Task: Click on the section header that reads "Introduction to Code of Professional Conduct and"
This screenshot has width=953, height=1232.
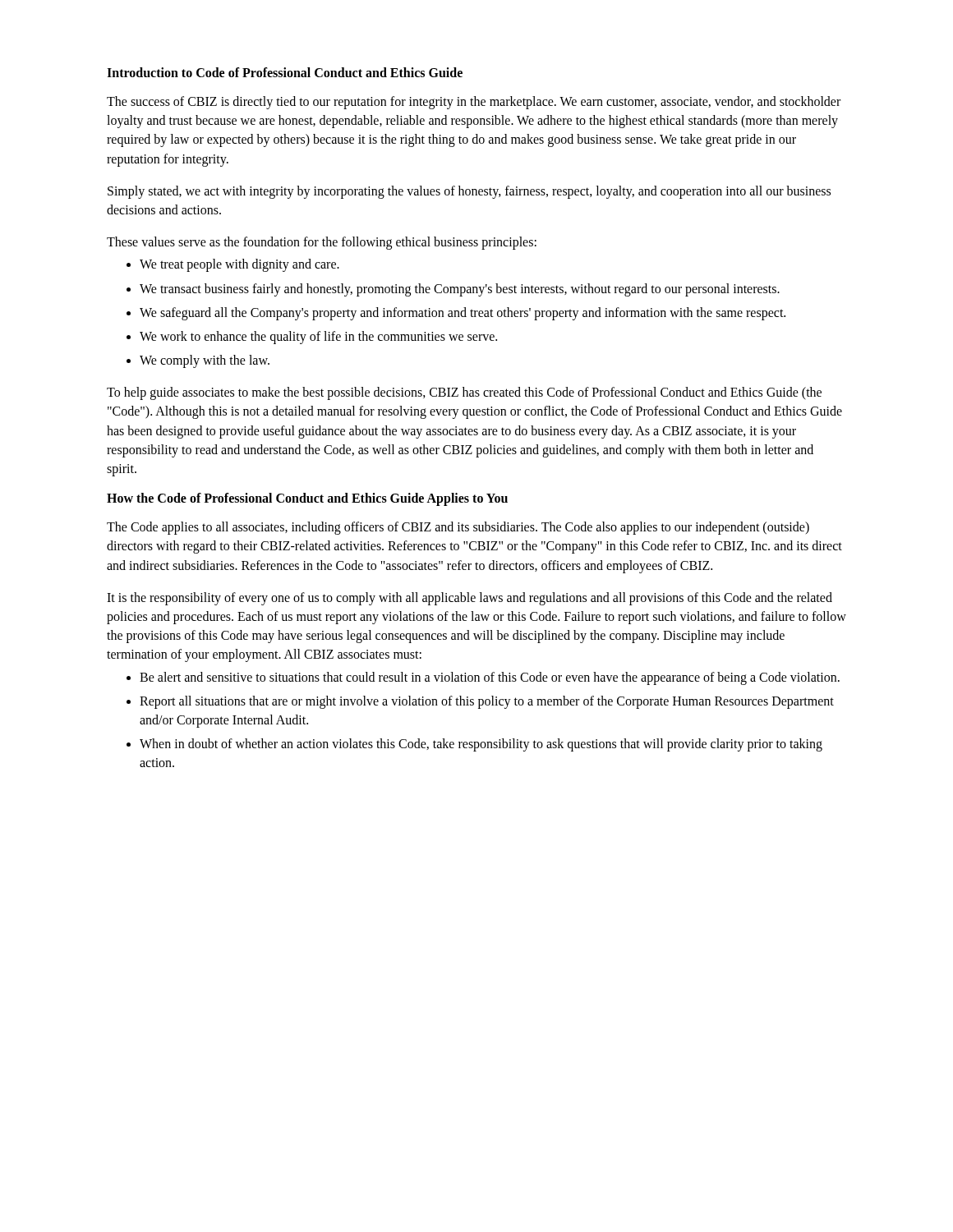Action: [x=285, y=73]
